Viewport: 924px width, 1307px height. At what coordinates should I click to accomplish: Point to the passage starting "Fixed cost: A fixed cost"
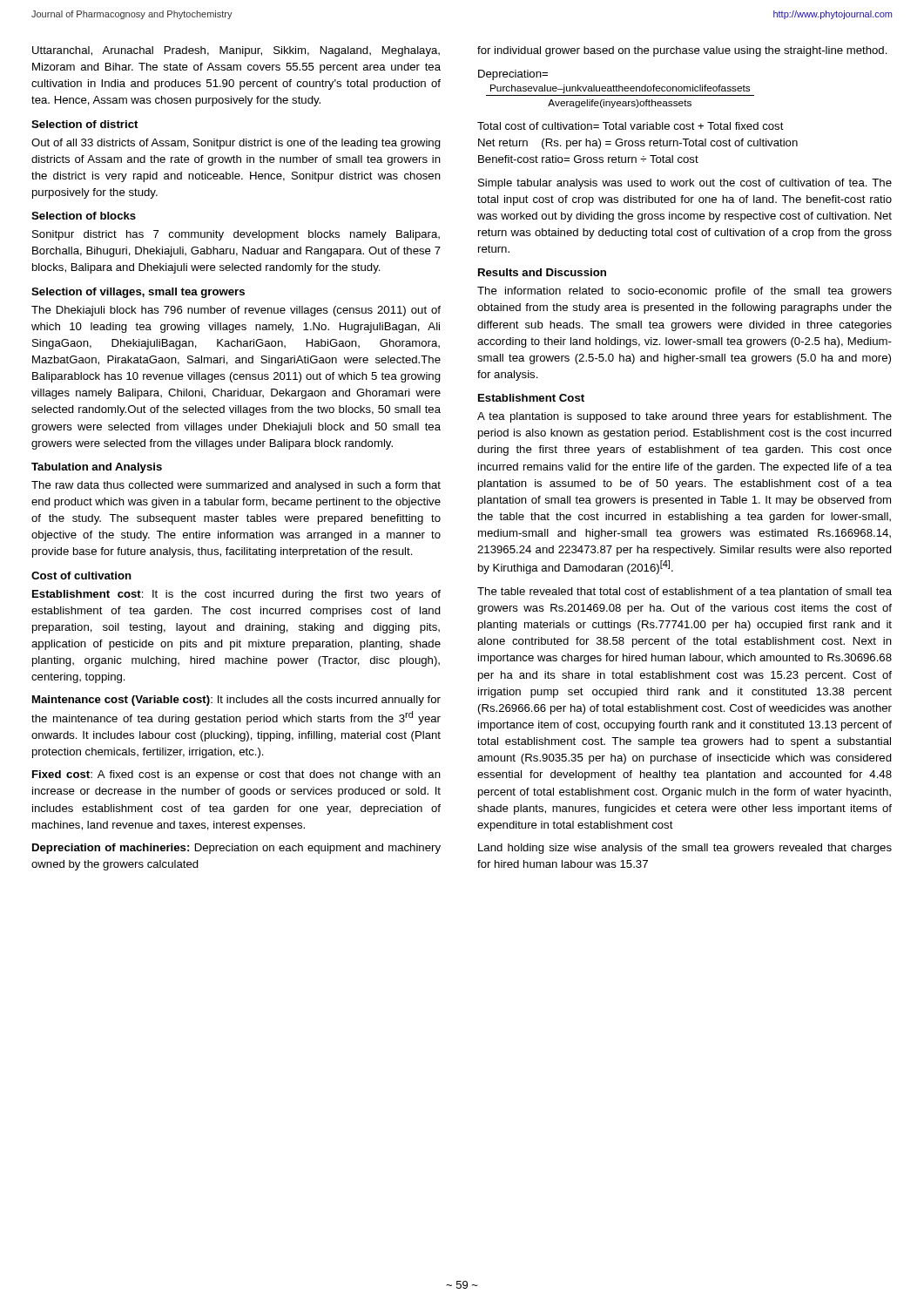236,799
